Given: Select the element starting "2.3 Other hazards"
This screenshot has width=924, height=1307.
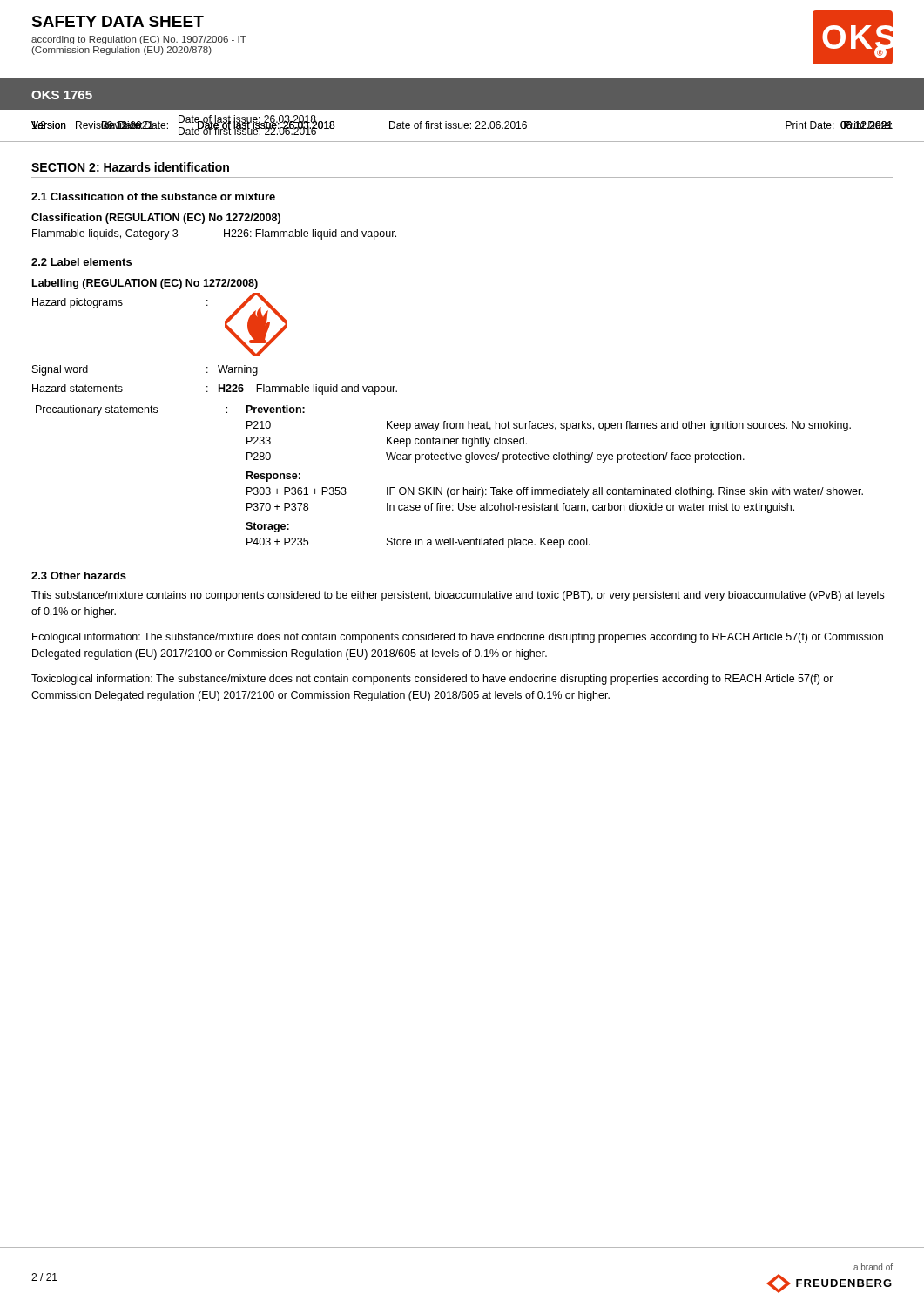Looking at the screenshot, I should [x=79, y=575].
